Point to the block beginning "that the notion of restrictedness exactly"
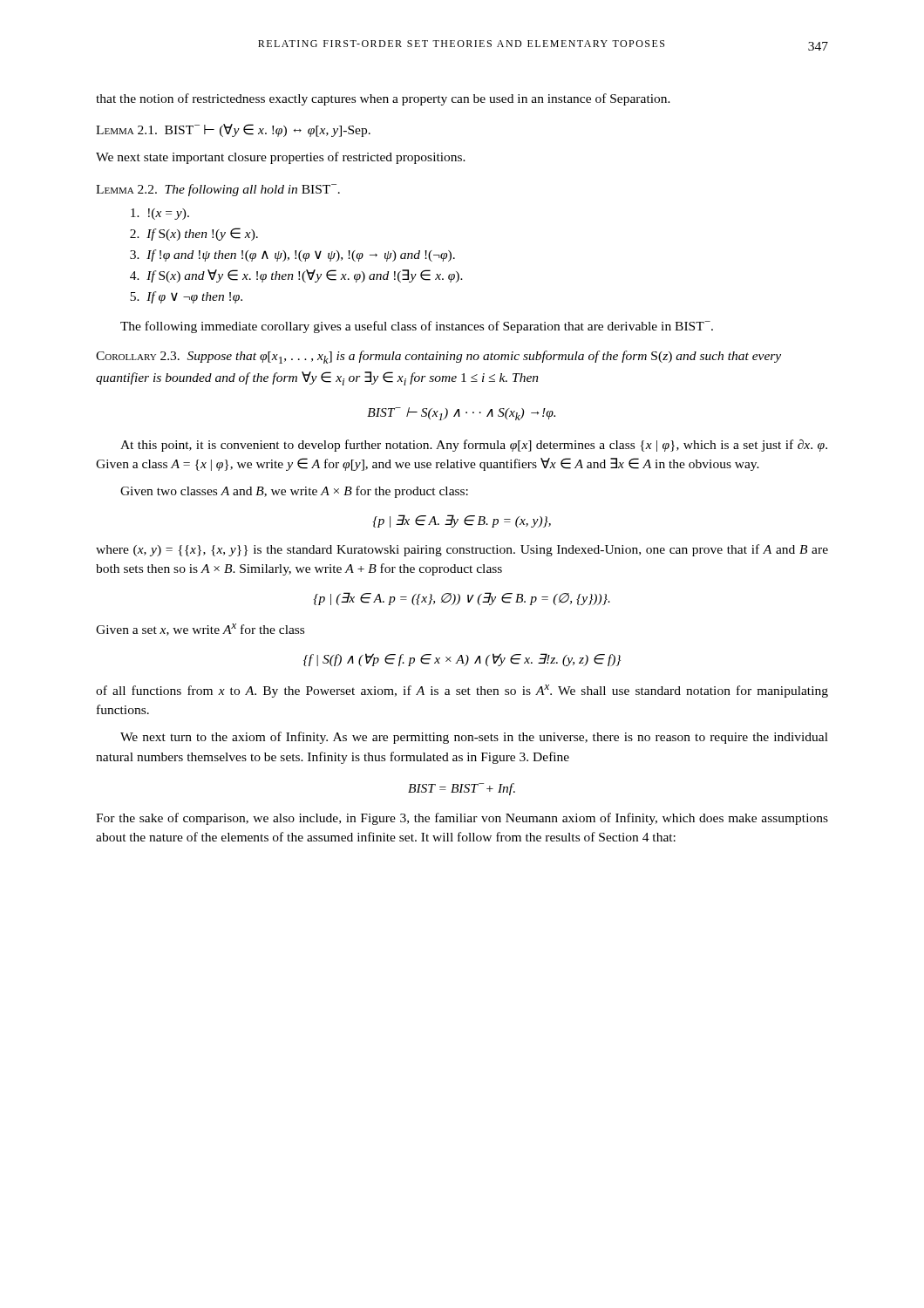This screenshot has height=1308, width=924. coord(383,98)
